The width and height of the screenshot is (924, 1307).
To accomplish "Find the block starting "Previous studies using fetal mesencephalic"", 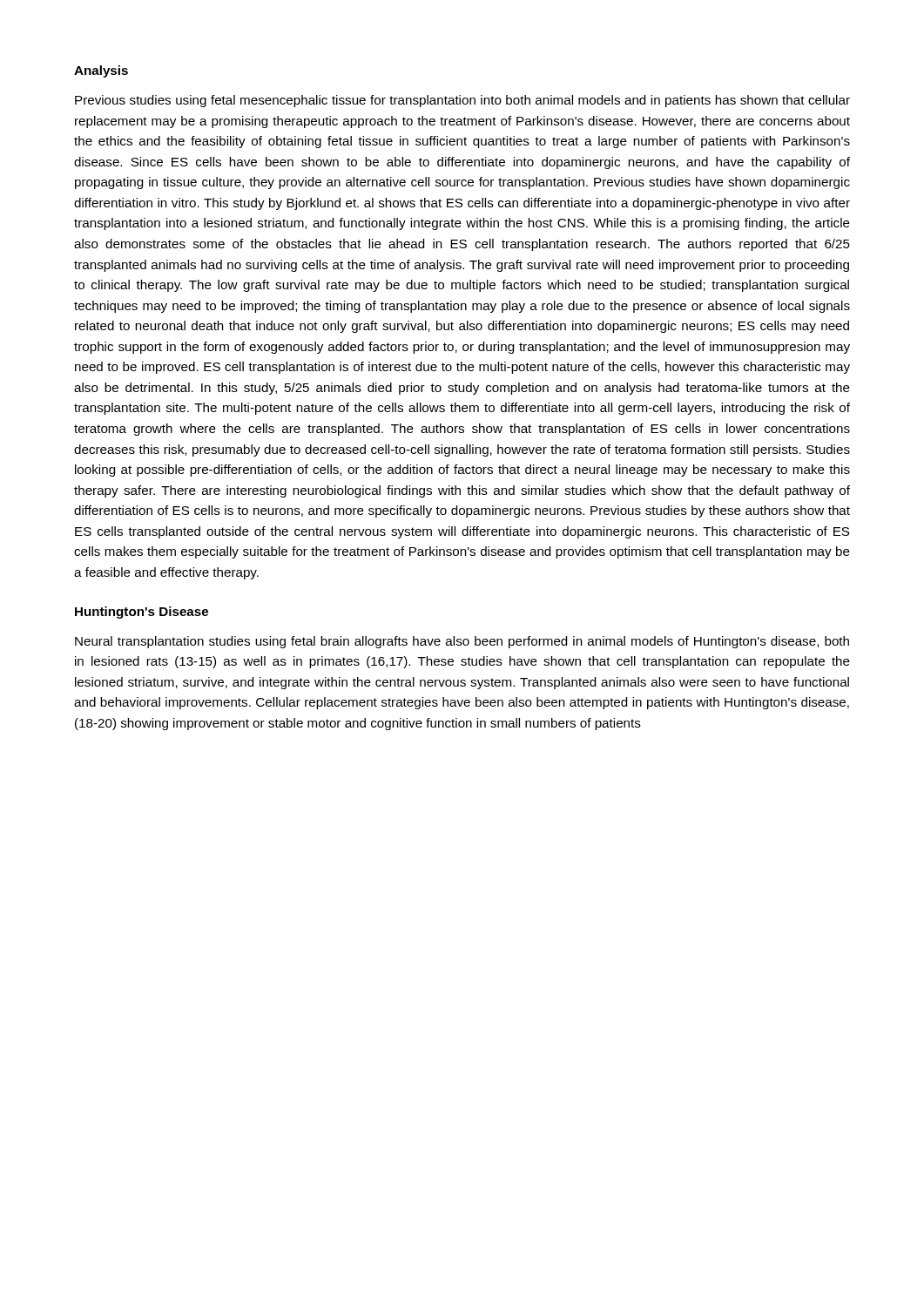I will click(462, 336).
